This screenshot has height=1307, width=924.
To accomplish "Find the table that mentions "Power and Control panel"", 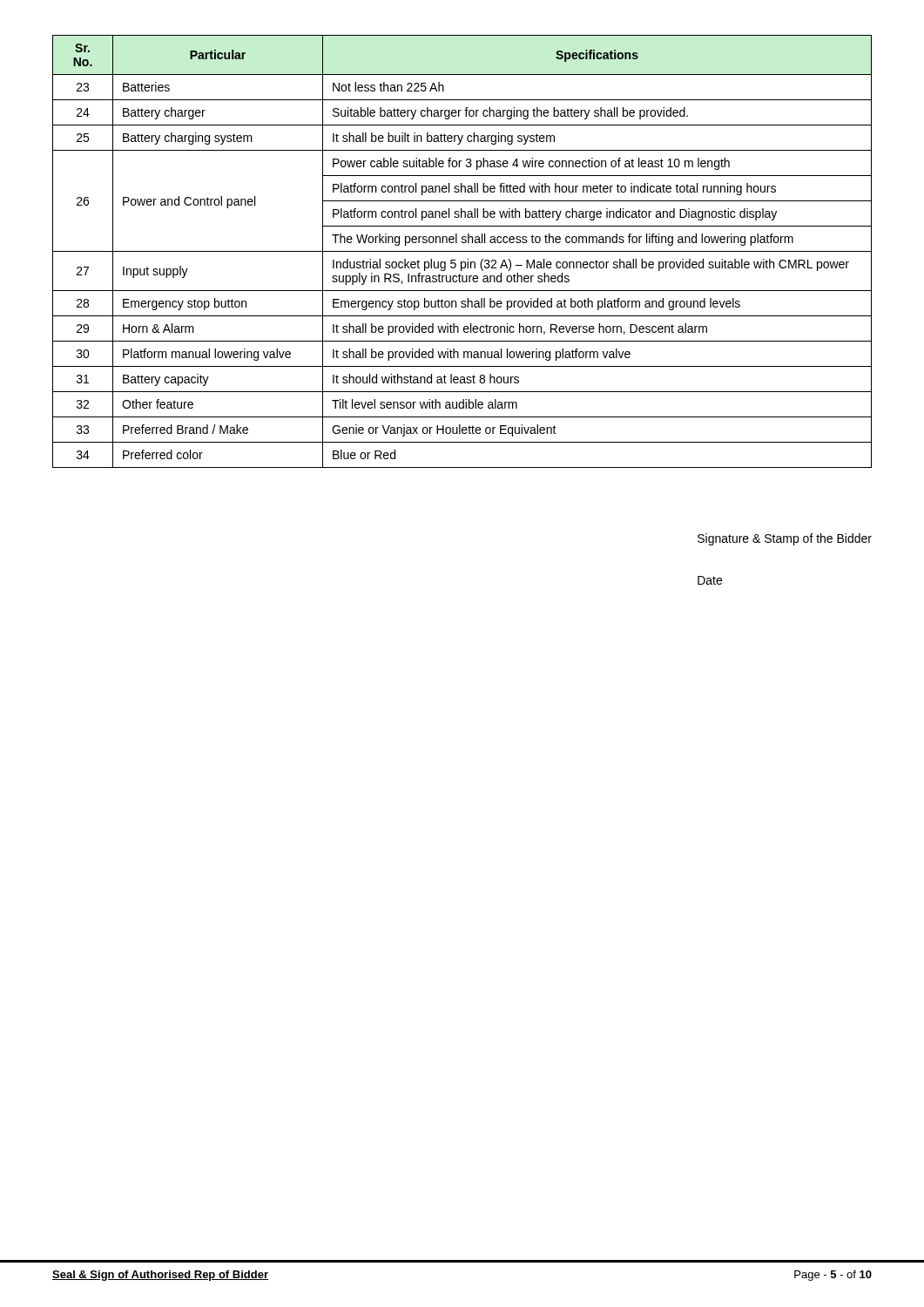I will (462, 251).
